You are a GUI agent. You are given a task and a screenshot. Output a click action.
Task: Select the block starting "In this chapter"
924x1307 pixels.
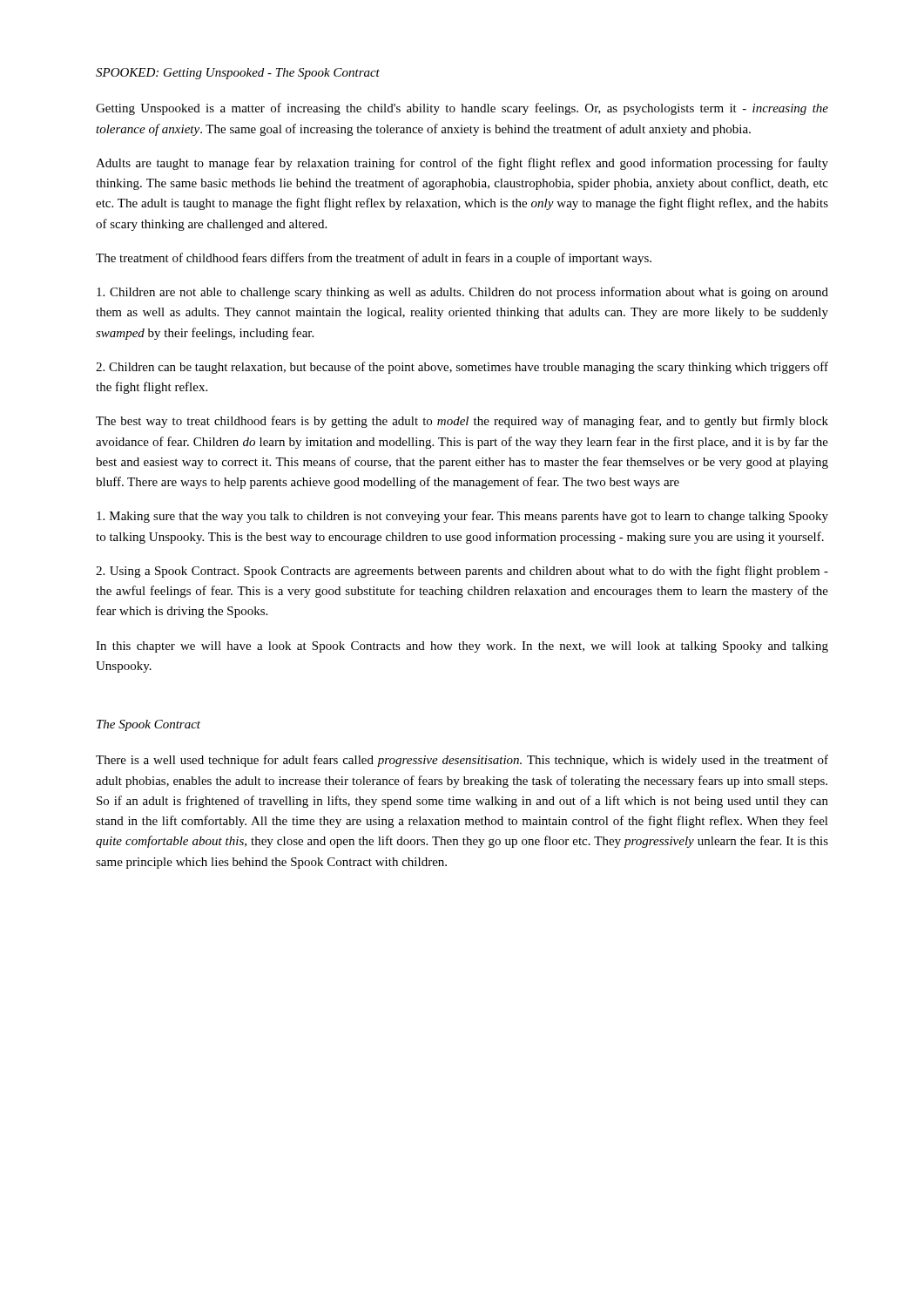click(462, 655)
